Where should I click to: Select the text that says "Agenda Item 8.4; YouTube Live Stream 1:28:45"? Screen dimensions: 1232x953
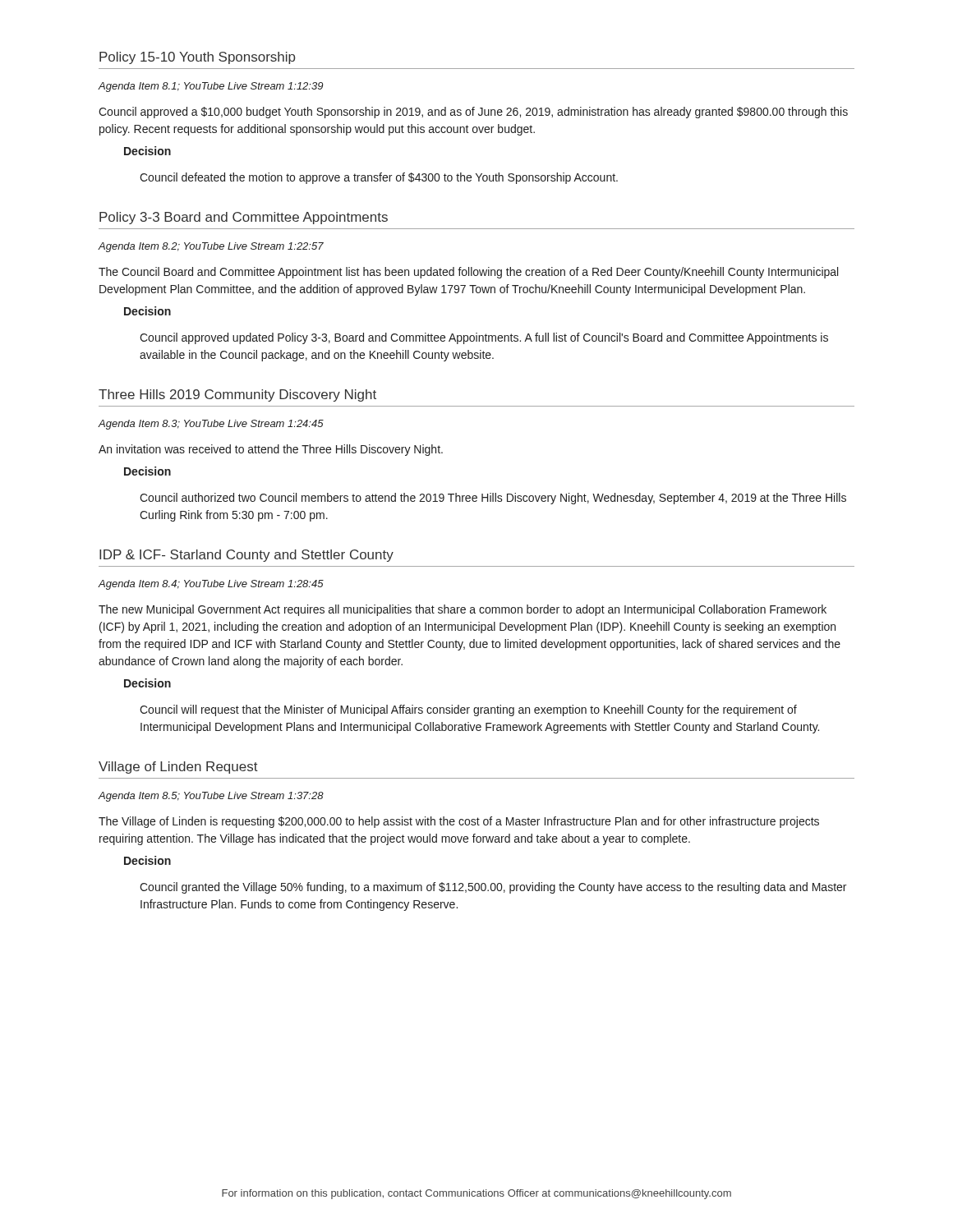click(x=211, y=585)
